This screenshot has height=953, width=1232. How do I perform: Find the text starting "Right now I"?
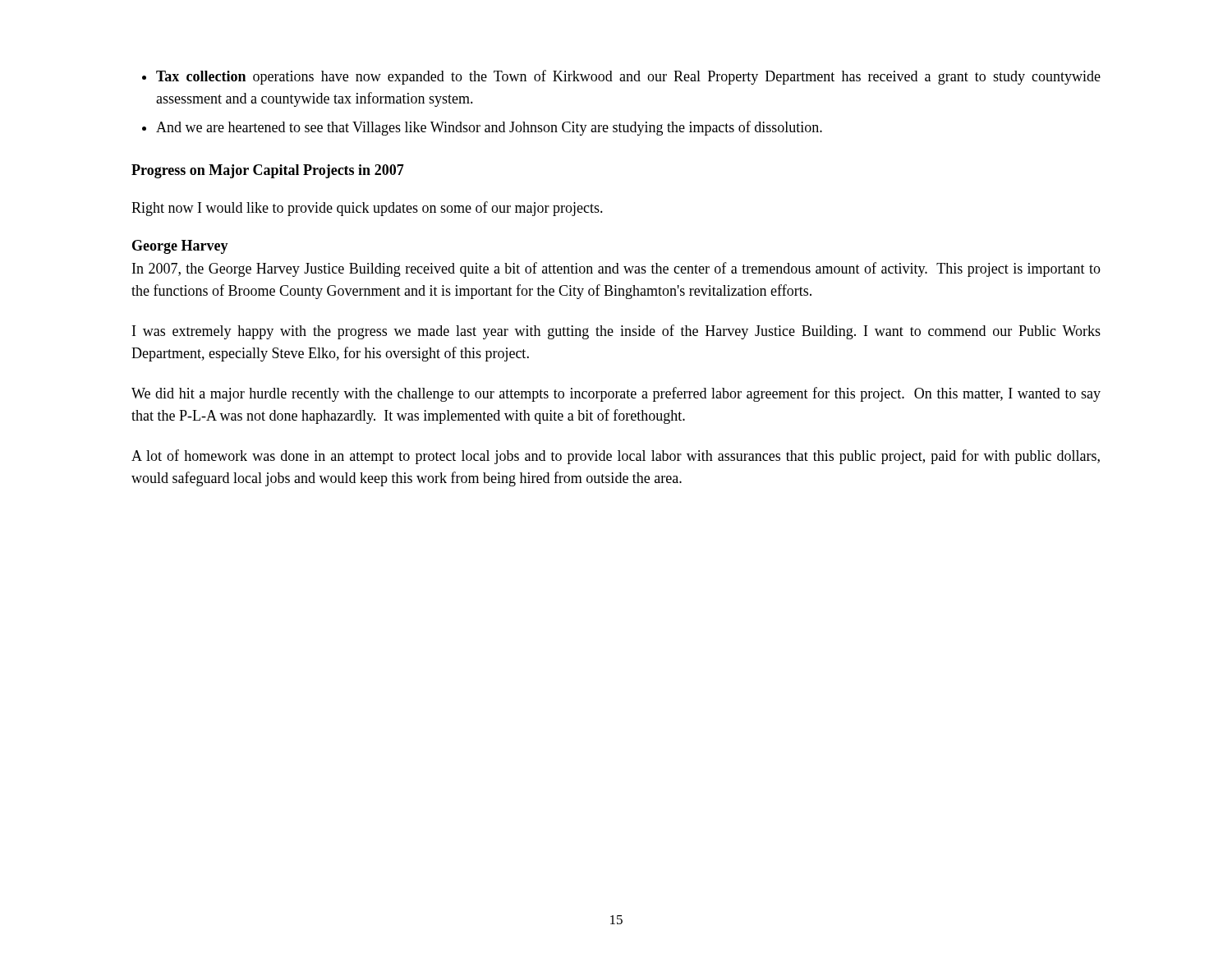click(367, 208)
